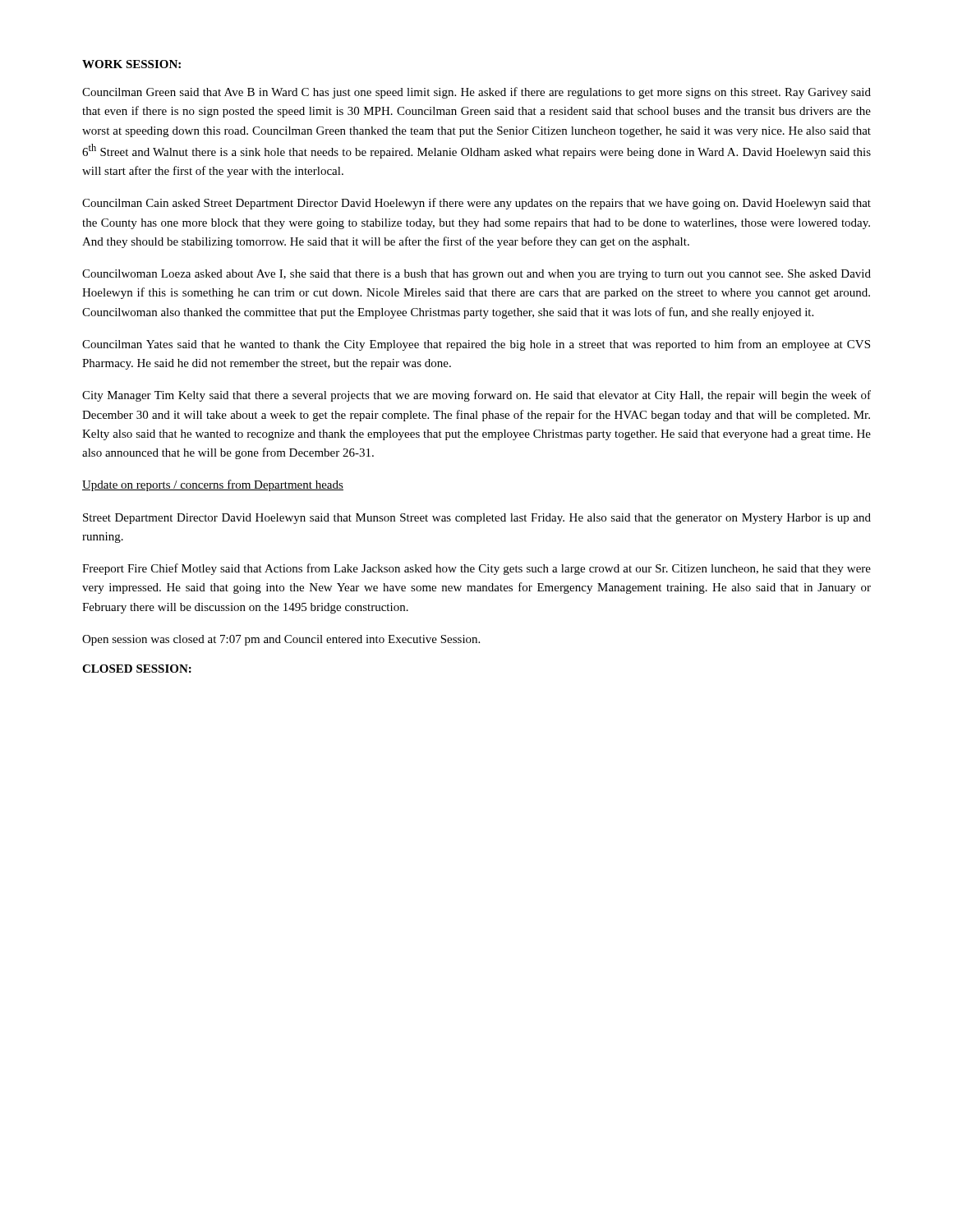Select the text starting "Councilman Yates said that he"

pyautogui.click(x=476, y=353)
